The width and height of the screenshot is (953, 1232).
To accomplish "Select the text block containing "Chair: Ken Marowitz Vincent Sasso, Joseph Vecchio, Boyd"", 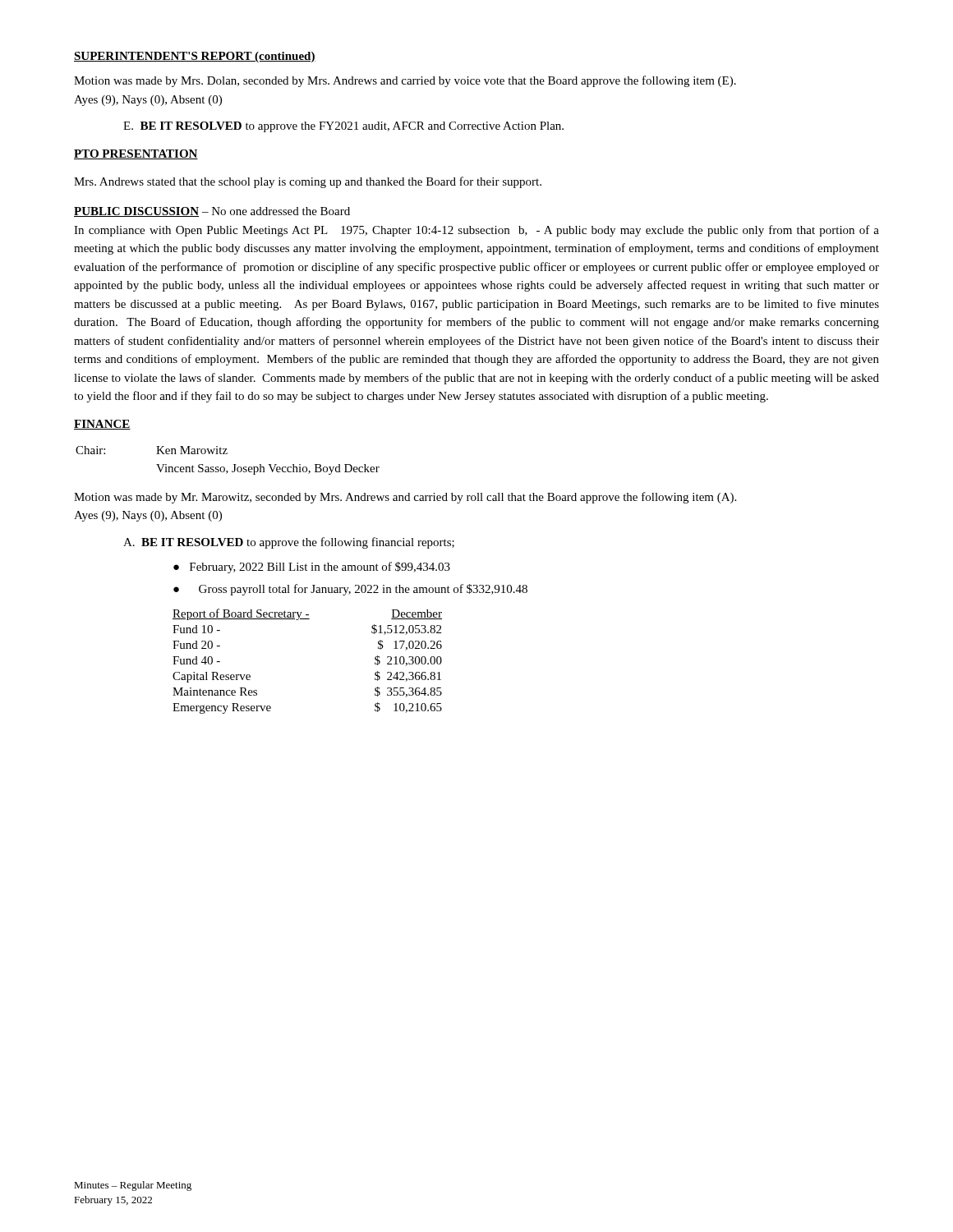I will point(234,459).
